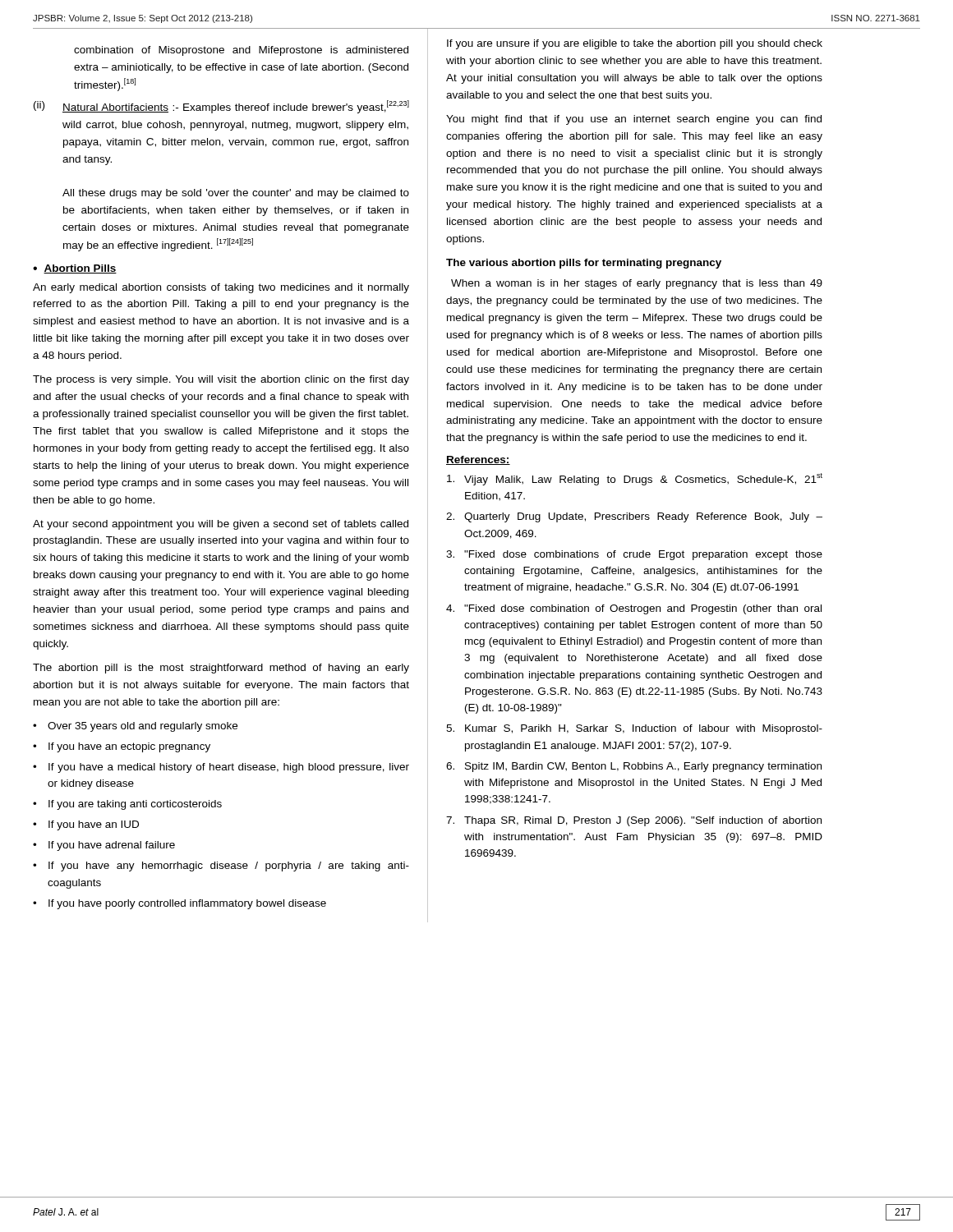Find the list item containing "5. Kumar S, Parikh H, Sarkar S,"

634,737
